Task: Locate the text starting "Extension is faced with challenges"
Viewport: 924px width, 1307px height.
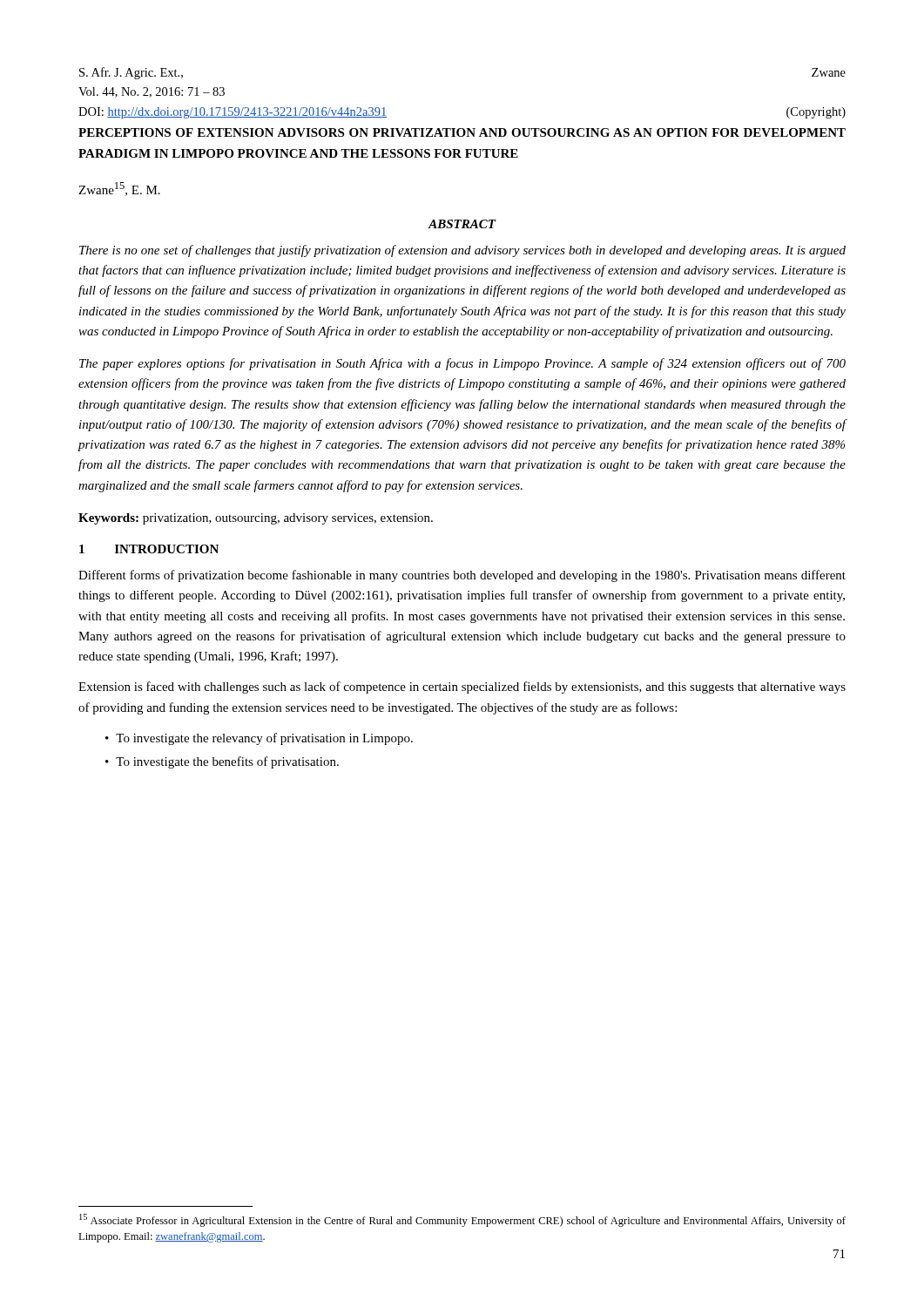Action: 462,697
